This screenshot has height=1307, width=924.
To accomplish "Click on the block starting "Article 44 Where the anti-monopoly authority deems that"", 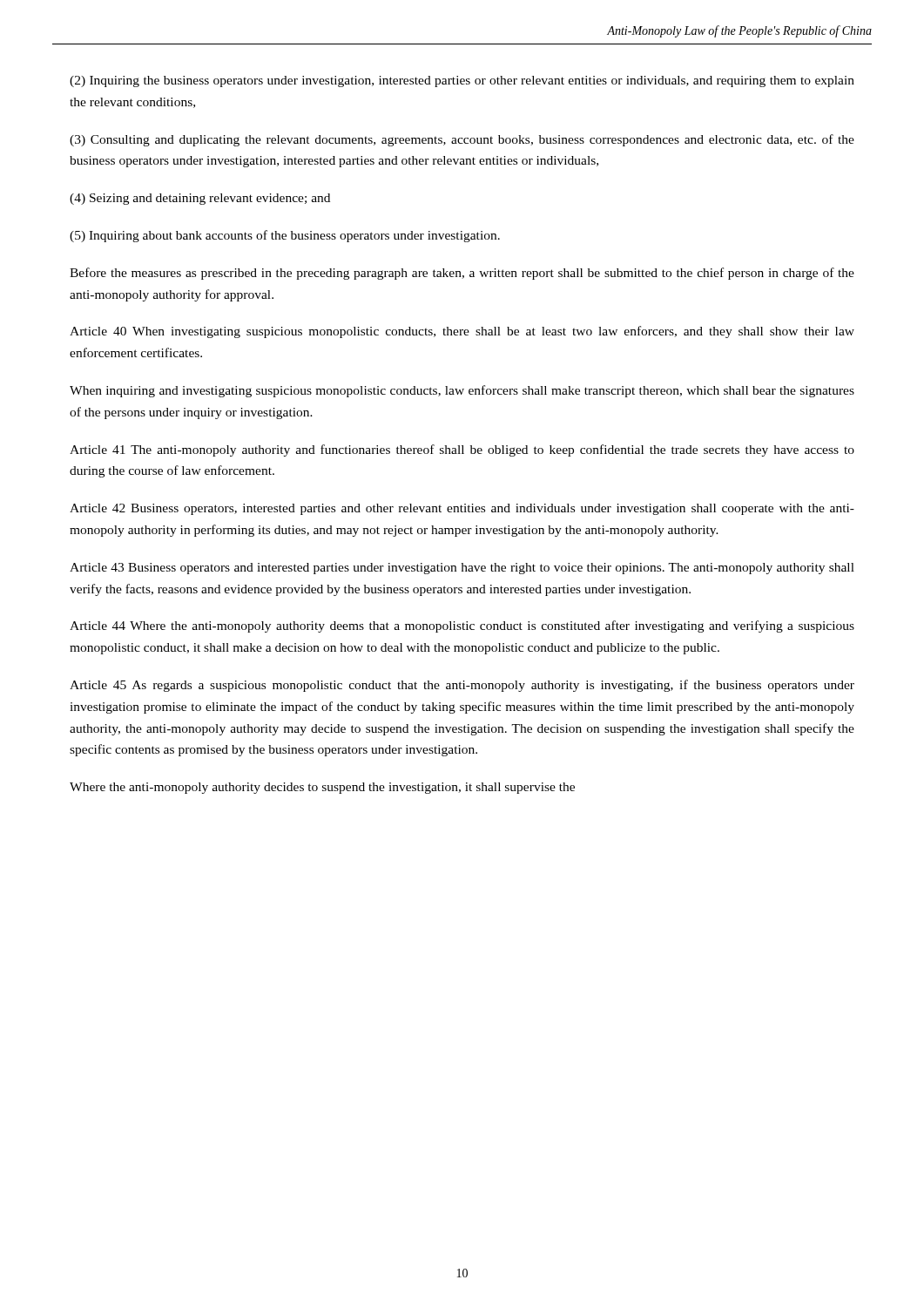I will 462,636.
